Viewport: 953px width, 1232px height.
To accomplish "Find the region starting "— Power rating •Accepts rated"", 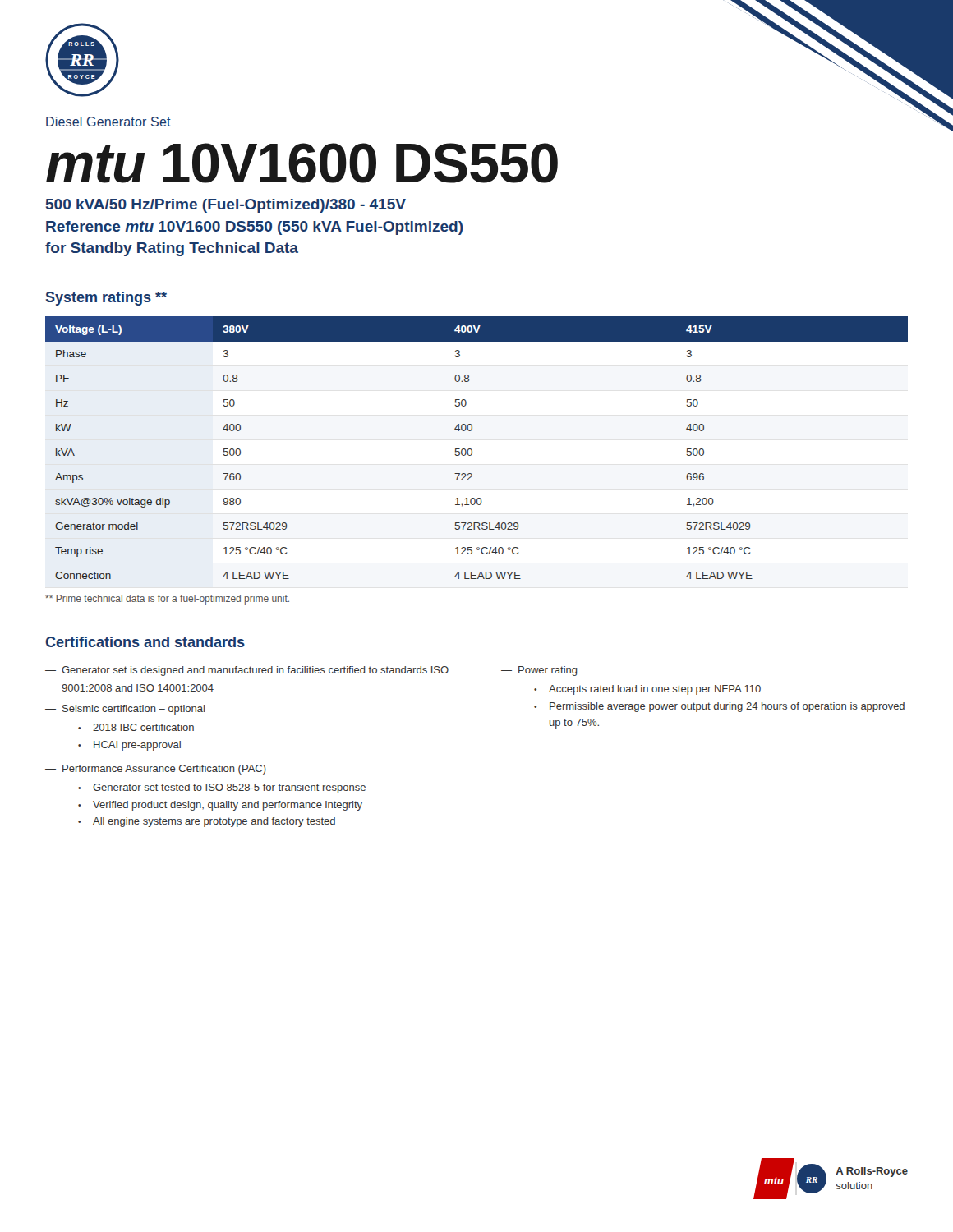I will tap(705, 698).
